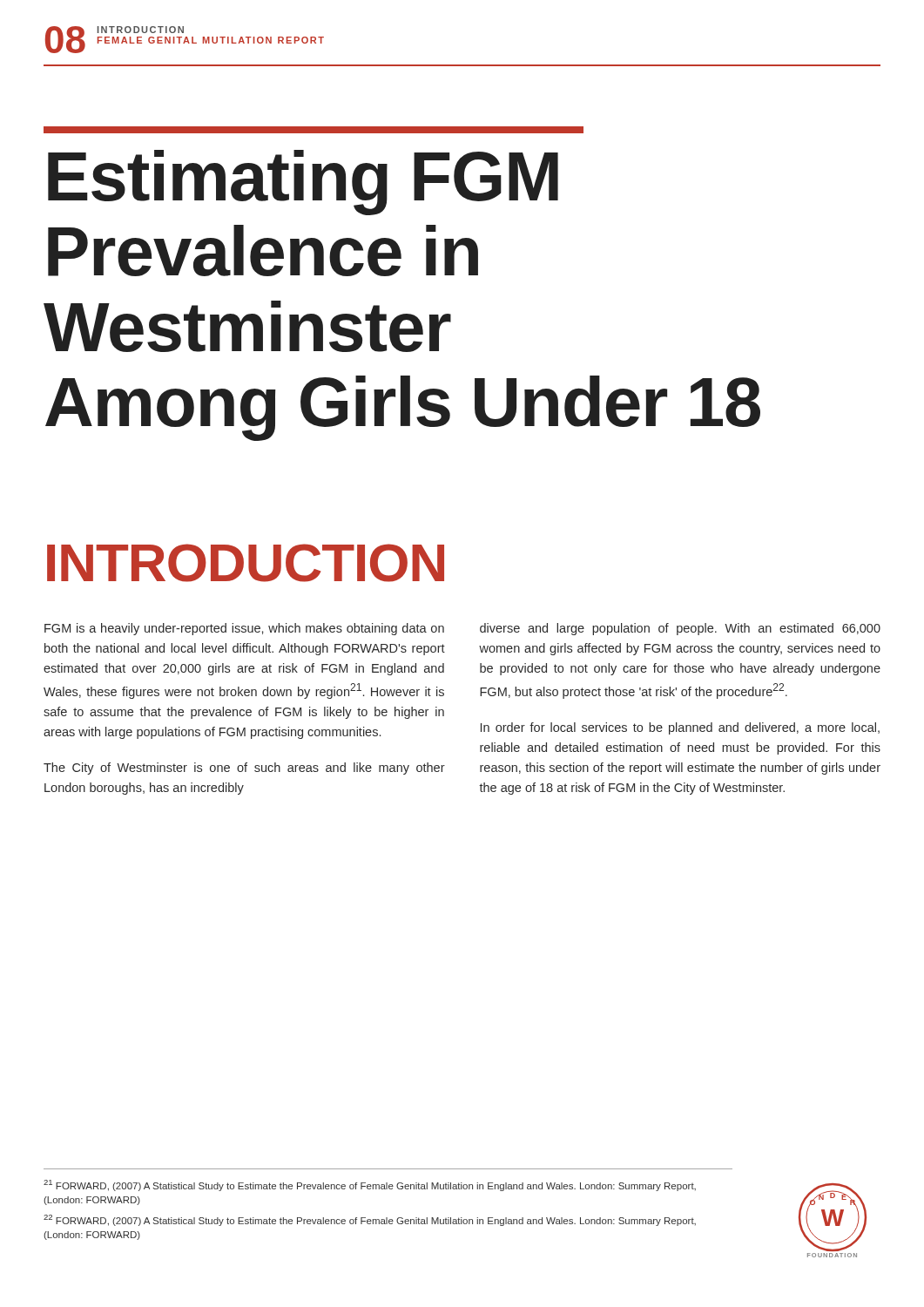Image resolution: width=924 pixels, height=1307 pixels.
Task: Click on the footnote containing "21 FORWARD, (2007)"
Action: (x=388, y=1209)
